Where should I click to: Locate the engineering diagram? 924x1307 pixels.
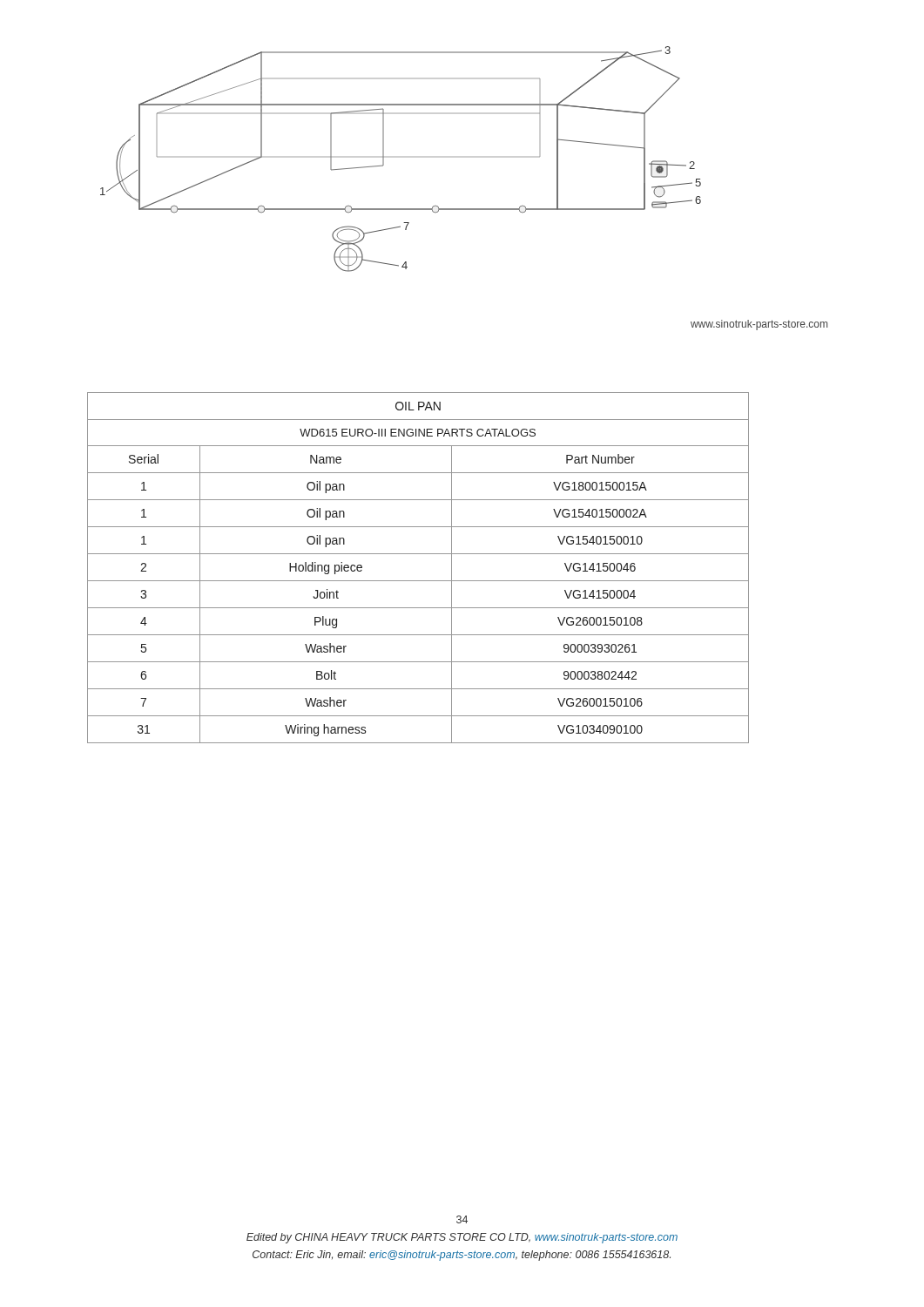coord(418,179)
